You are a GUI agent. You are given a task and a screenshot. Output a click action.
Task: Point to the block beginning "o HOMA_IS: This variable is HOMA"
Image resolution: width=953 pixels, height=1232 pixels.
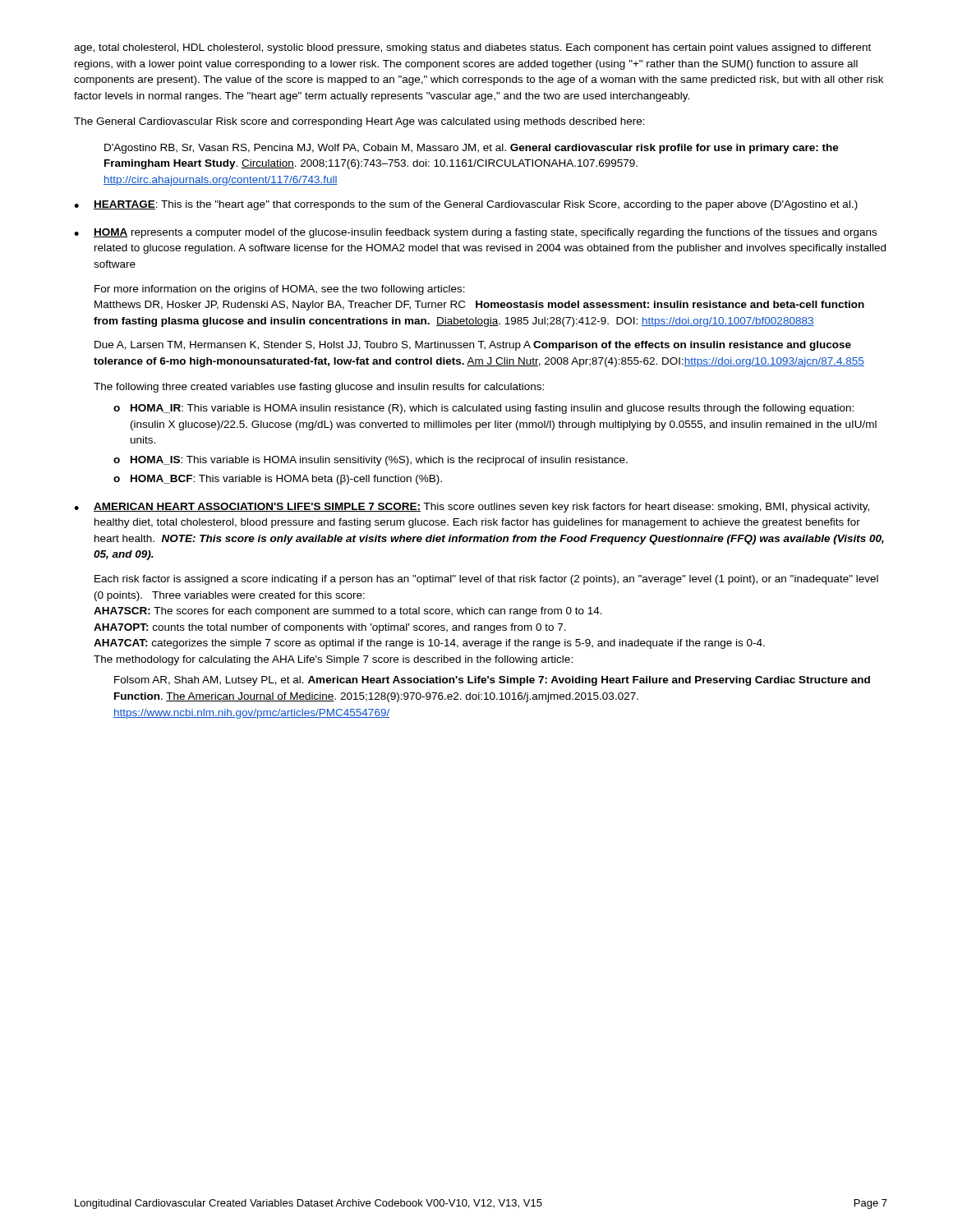[500, 459]
